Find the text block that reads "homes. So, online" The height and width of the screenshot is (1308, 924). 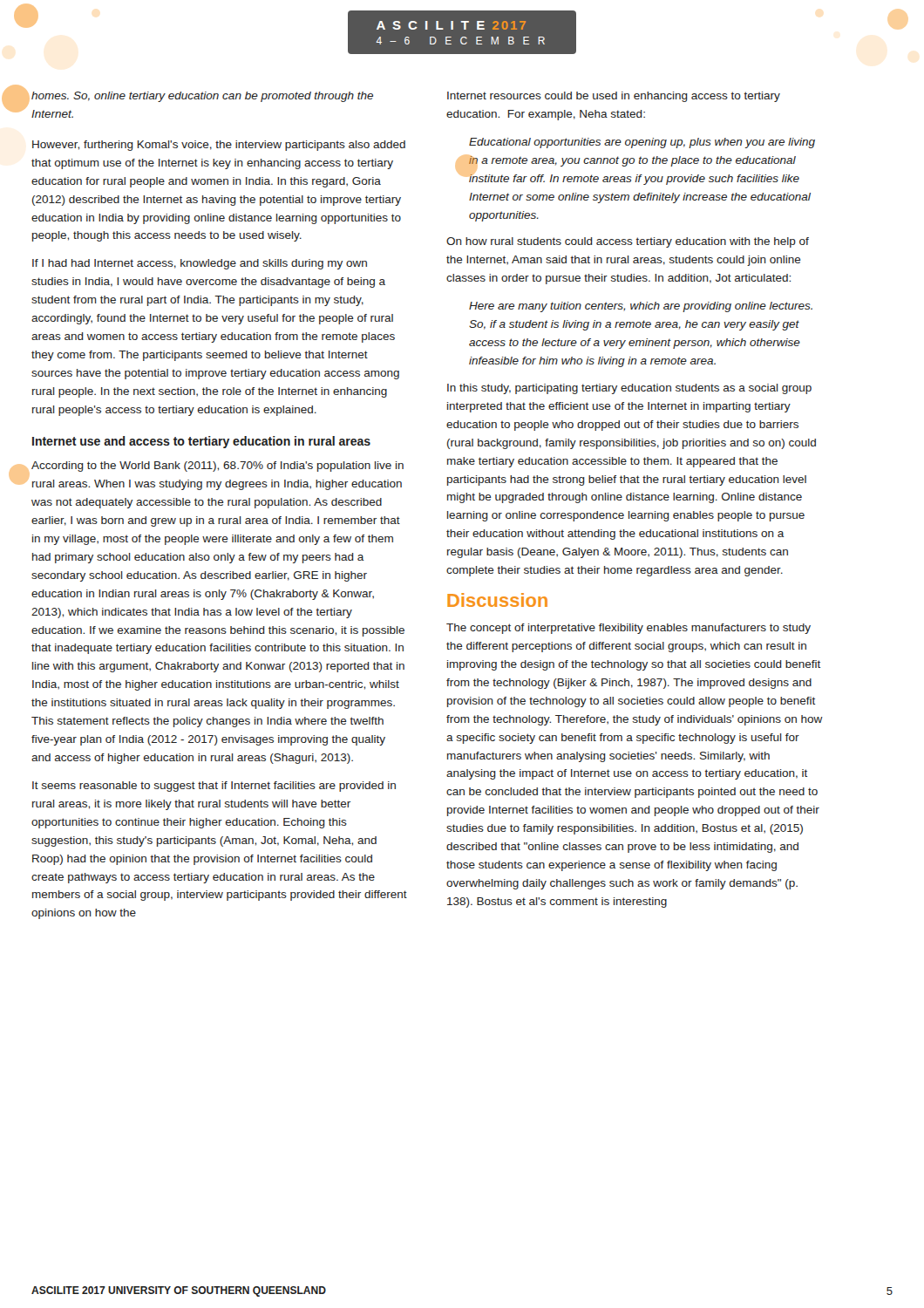pos(202,105)
